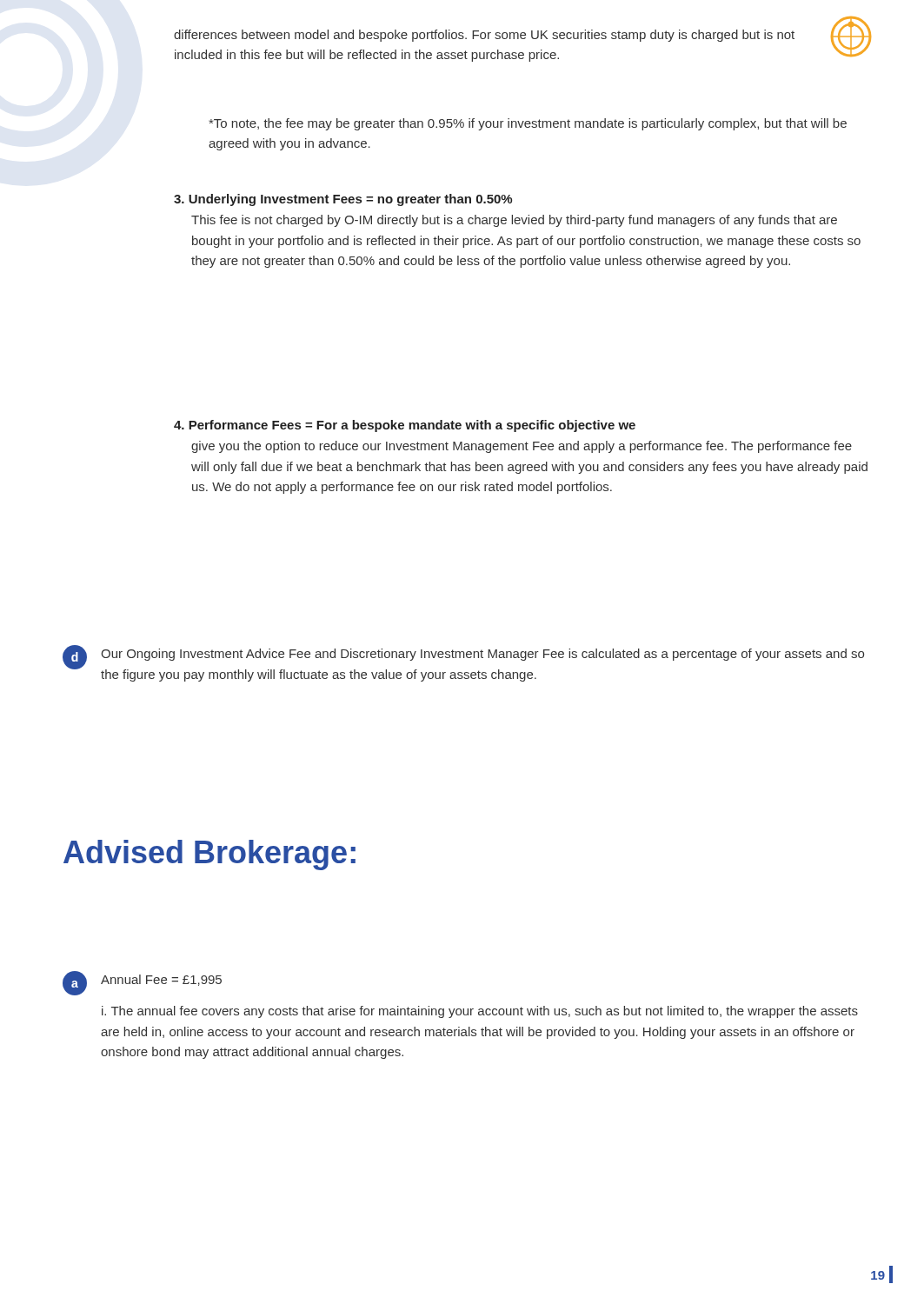Select the element starting "d Our Ongoing Investment Advice"
Viewport: 924px width, 1304px height.
(x=467, y=664)
